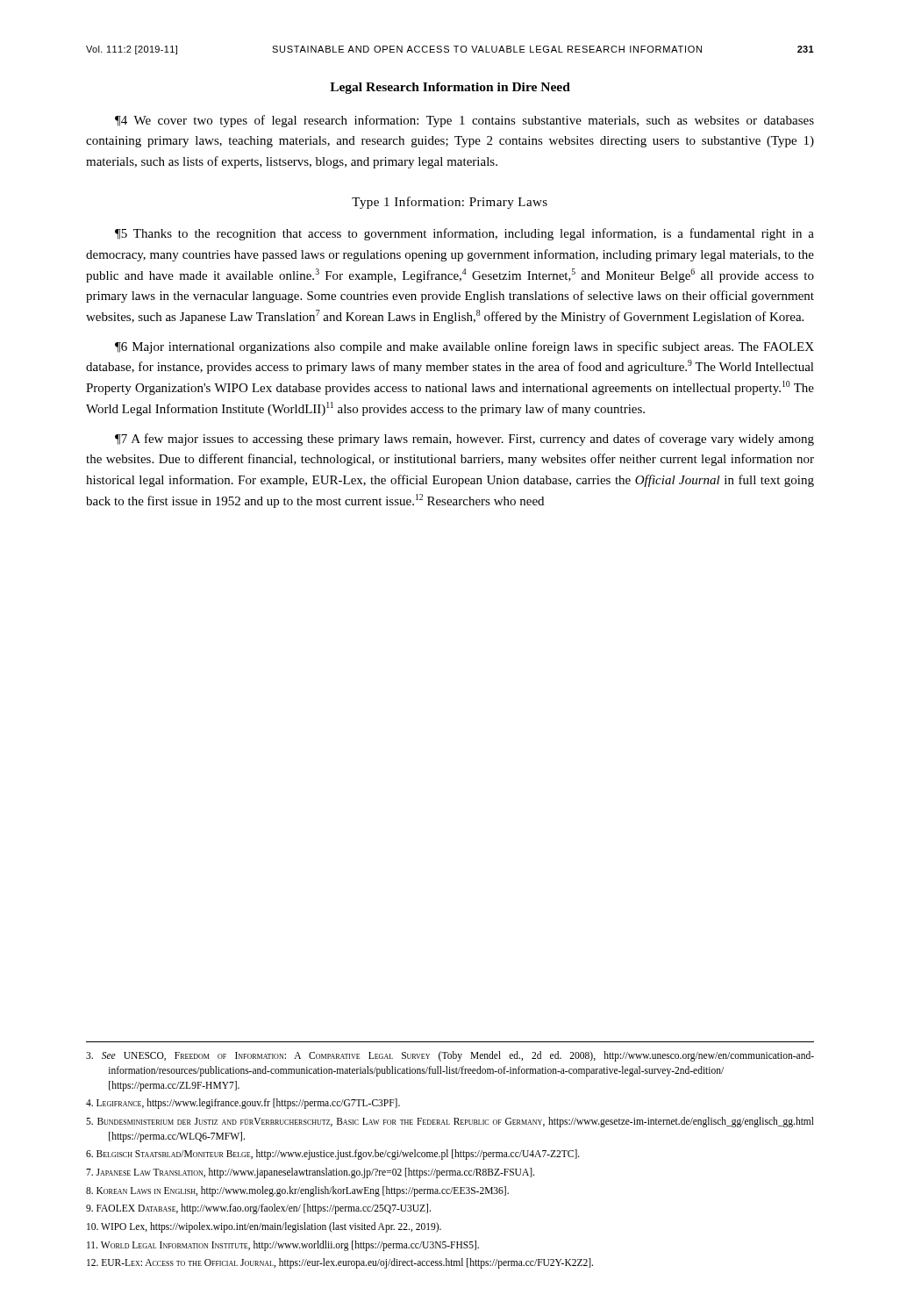Point to the block starting "¶6 Major international organizations"
The image size is (900, 1316).
450,377
